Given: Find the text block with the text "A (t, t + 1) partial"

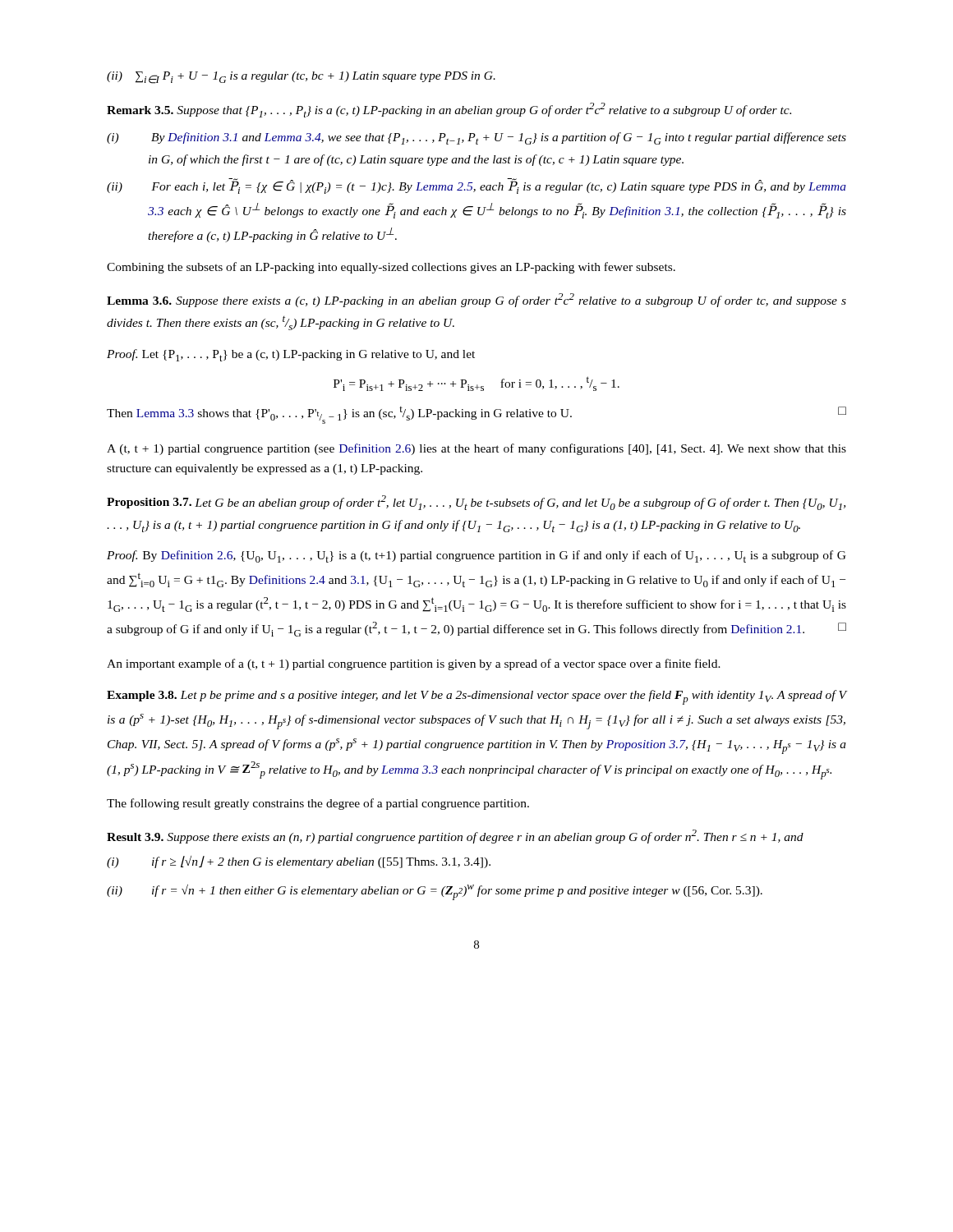Looking at the screenshot, I should point(476,458).
